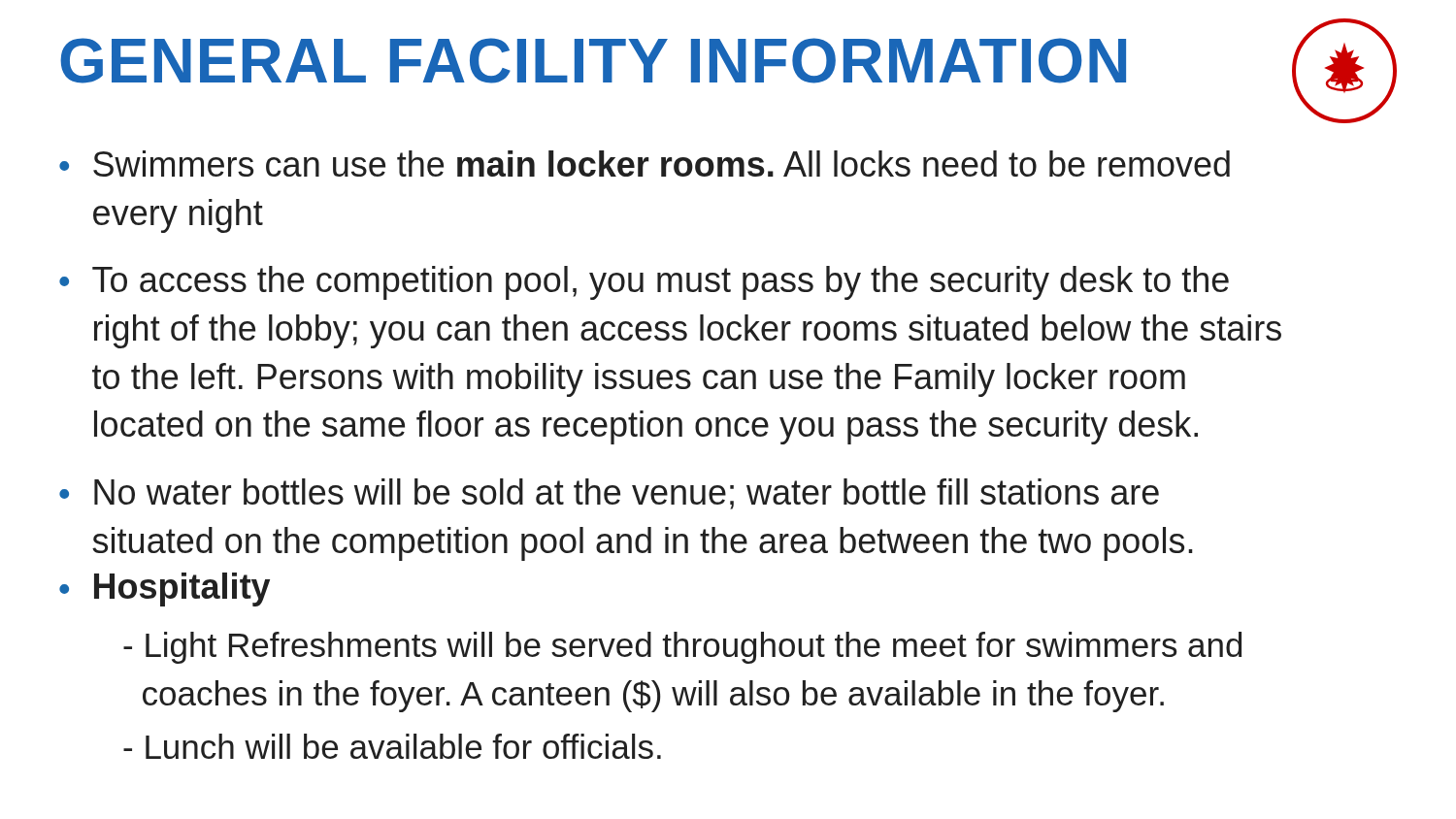The height and width of the screenshot is (819, 1456).
Task: Select the logo
Action: (x=1344, y=71)
